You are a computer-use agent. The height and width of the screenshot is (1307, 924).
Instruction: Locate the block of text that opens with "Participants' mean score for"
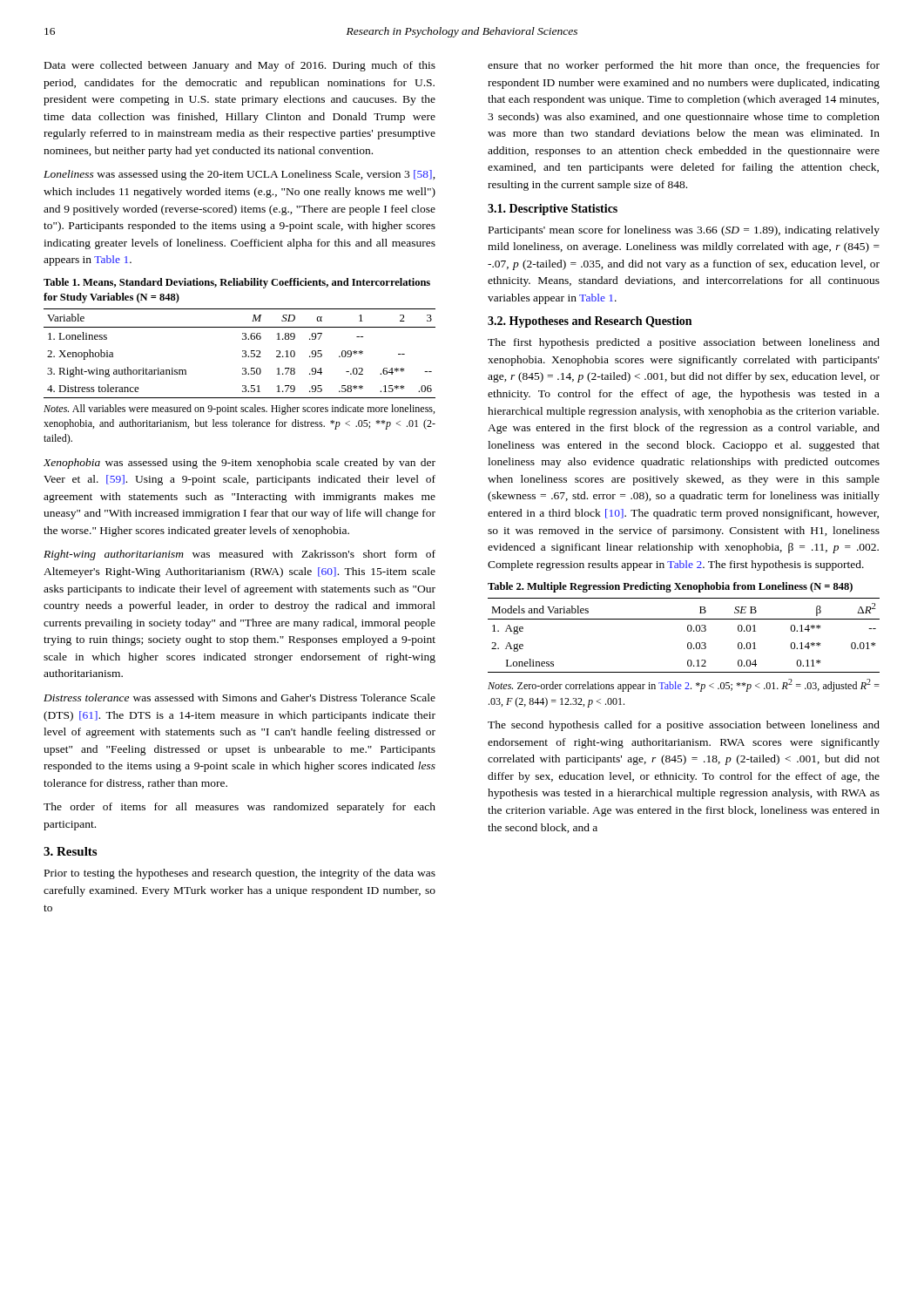[684, 263]
